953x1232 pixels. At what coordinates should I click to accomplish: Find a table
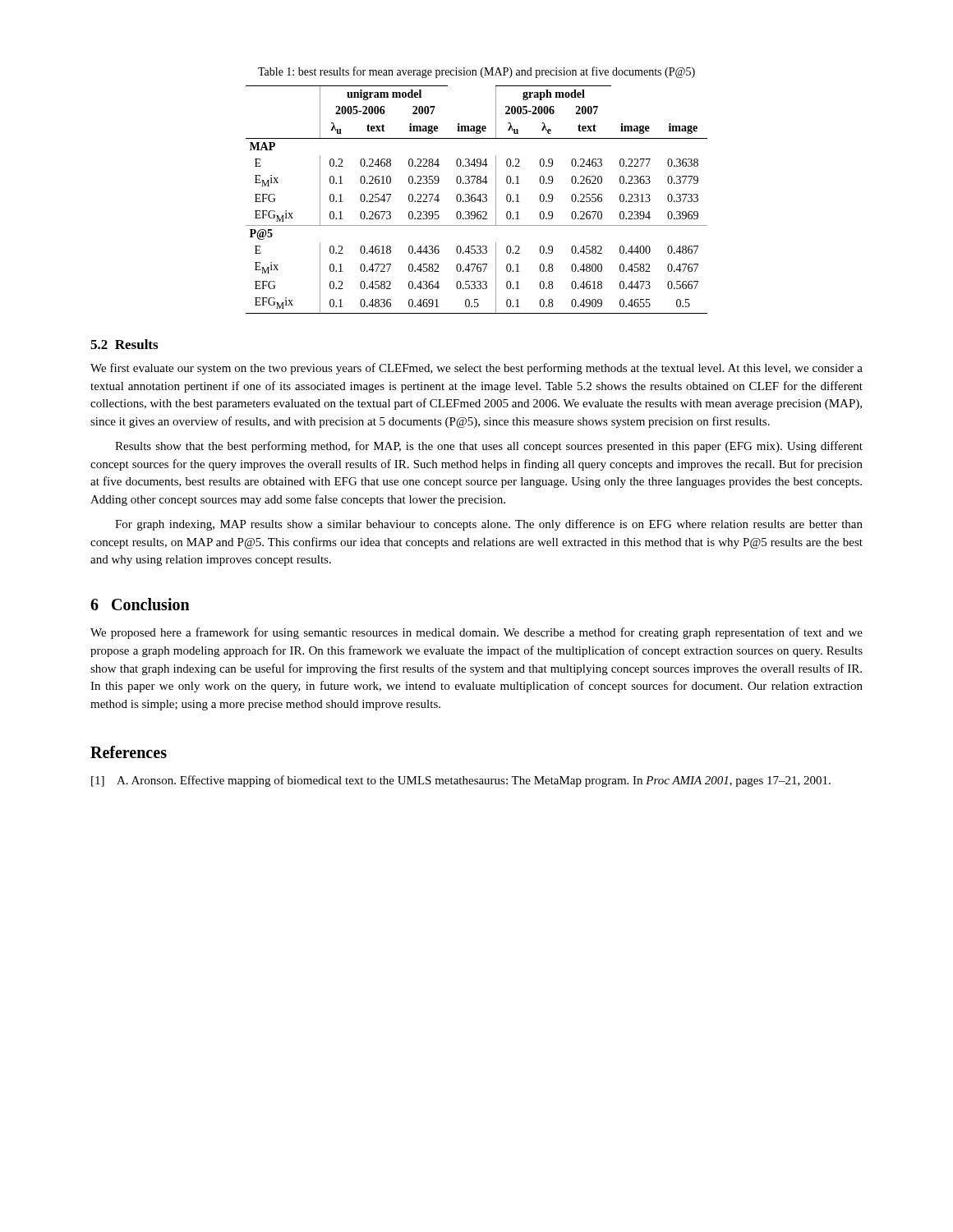(x=476, y=200)
